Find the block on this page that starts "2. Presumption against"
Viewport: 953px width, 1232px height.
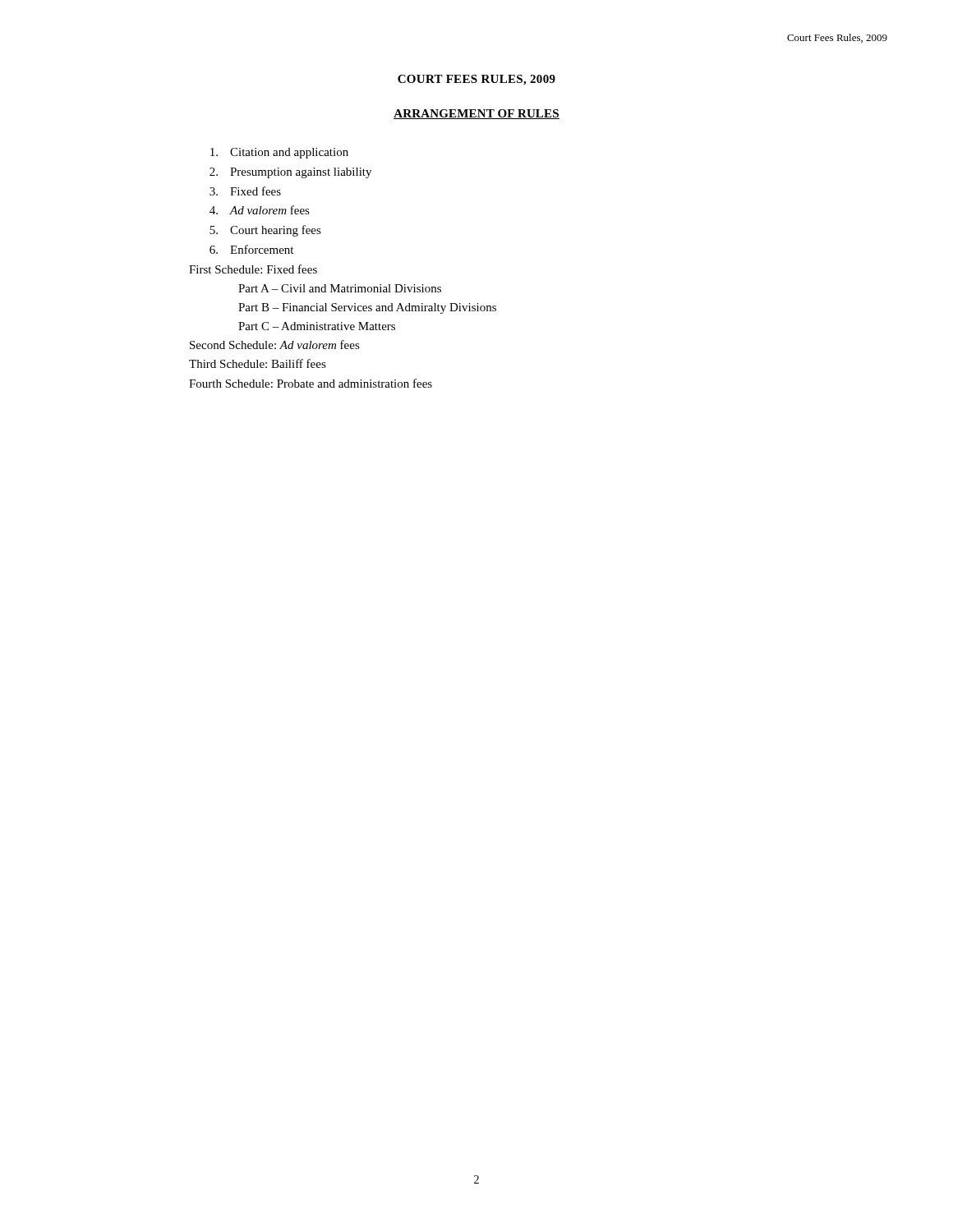point(290,173)
